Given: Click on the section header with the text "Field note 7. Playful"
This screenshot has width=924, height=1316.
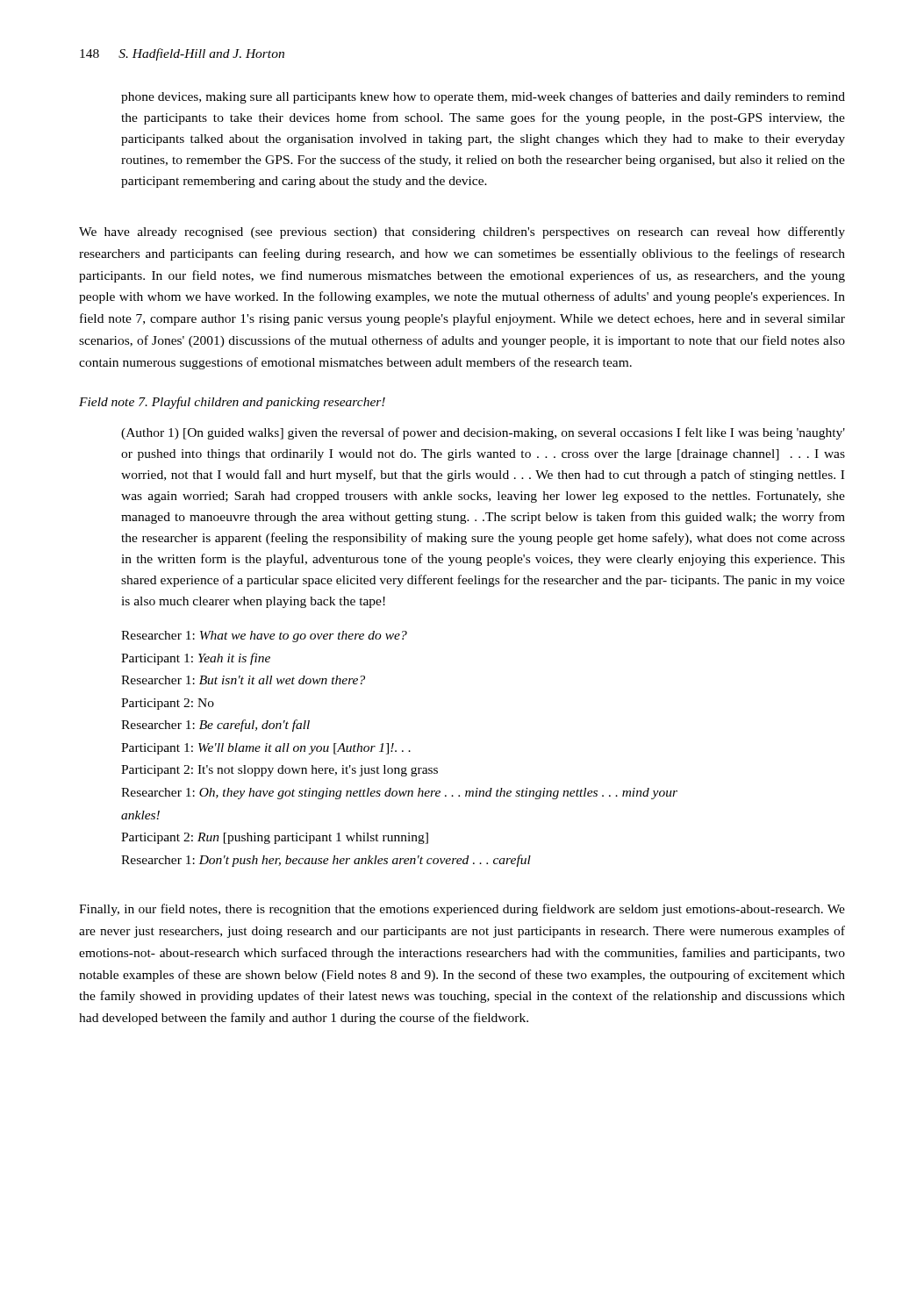Looking at the screenshot, I should [x=232, y=401].
